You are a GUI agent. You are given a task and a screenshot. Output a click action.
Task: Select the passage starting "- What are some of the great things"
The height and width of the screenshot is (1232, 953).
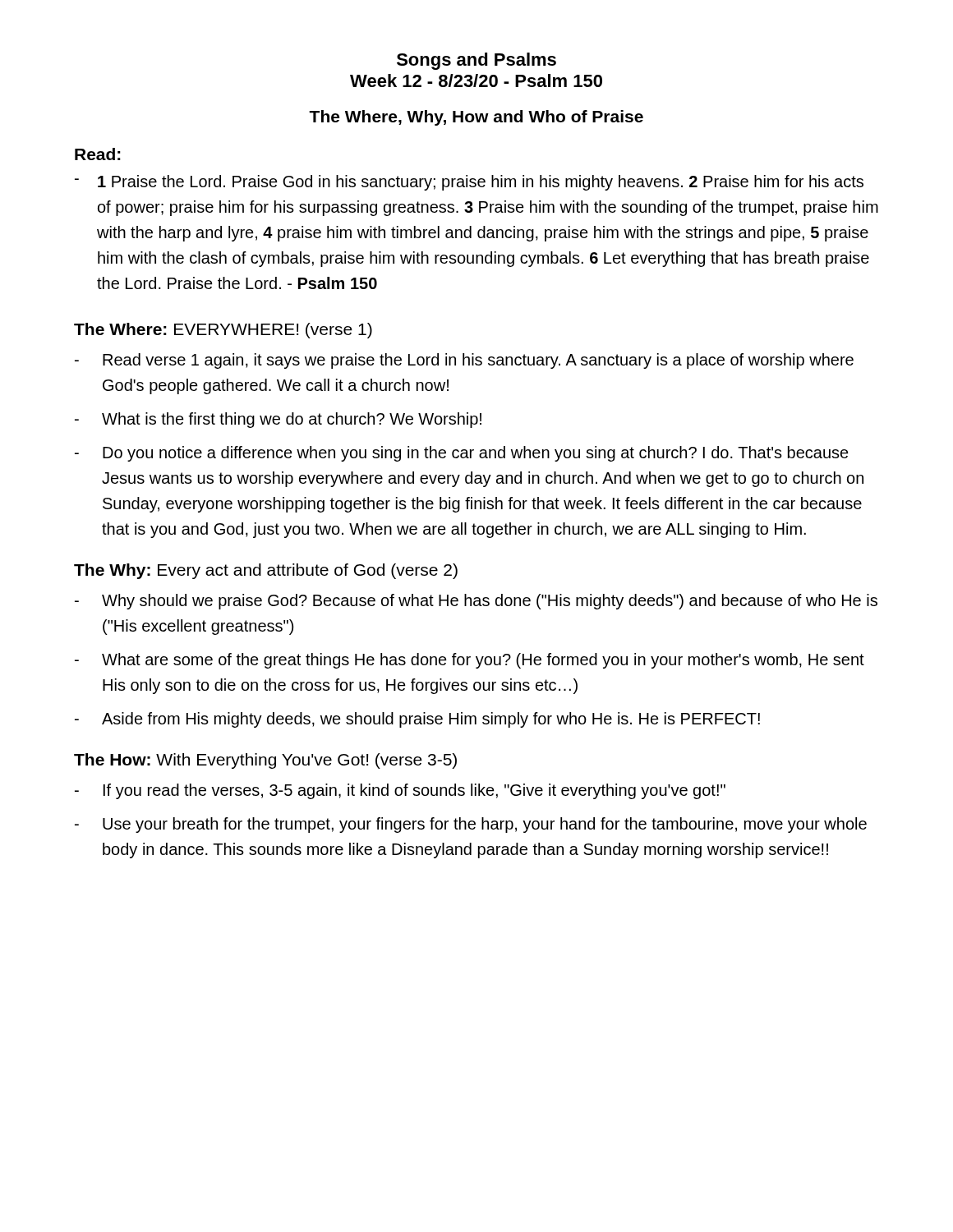(x=476, y=673)
